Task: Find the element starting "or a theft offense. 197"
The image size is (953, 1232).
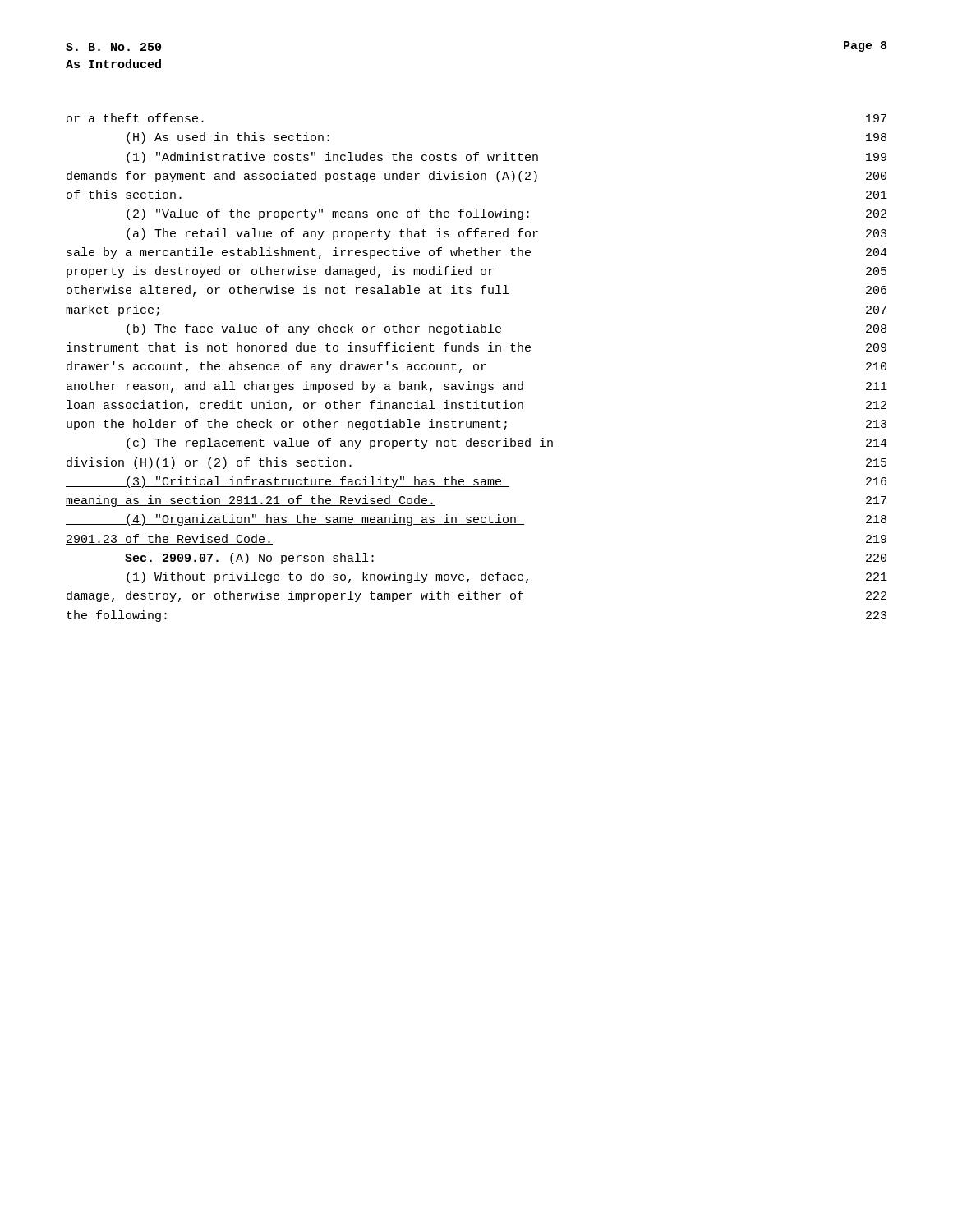Action: coord(135,118)
